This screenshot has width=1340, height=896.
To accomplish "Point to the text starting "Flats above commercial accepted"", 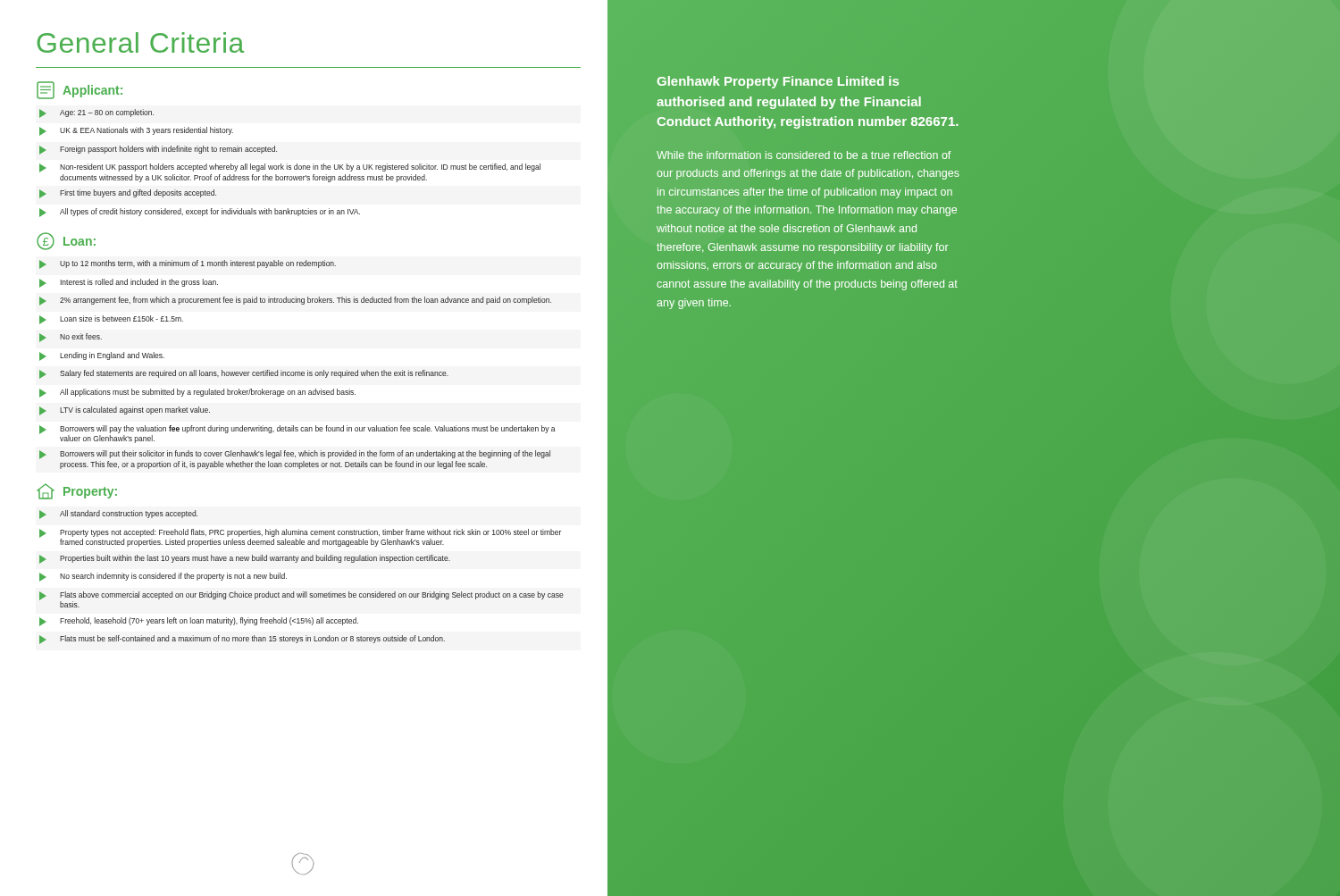I will point(308,600).
